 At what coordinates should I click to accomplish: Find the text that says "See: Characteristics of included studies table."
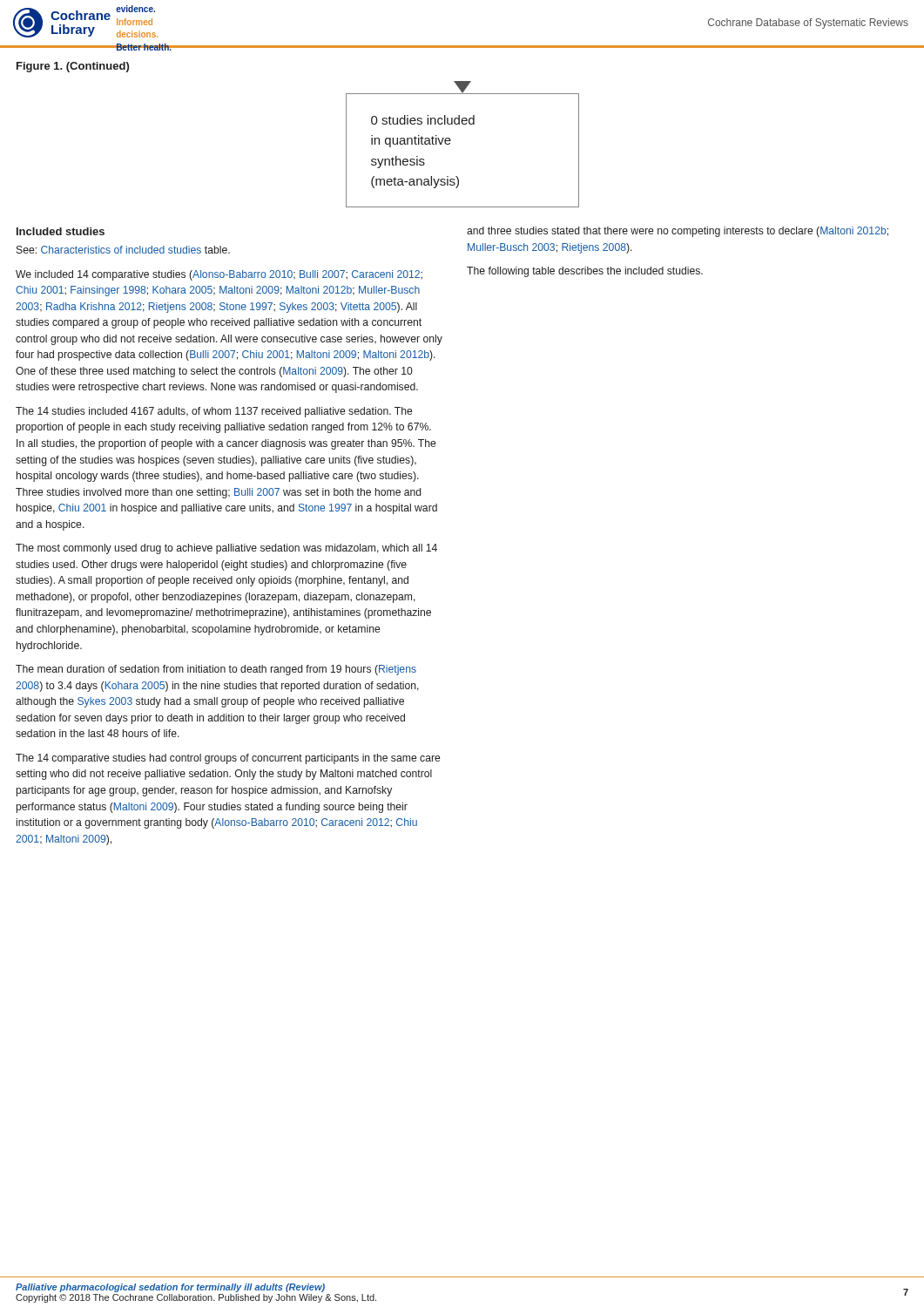123,250
